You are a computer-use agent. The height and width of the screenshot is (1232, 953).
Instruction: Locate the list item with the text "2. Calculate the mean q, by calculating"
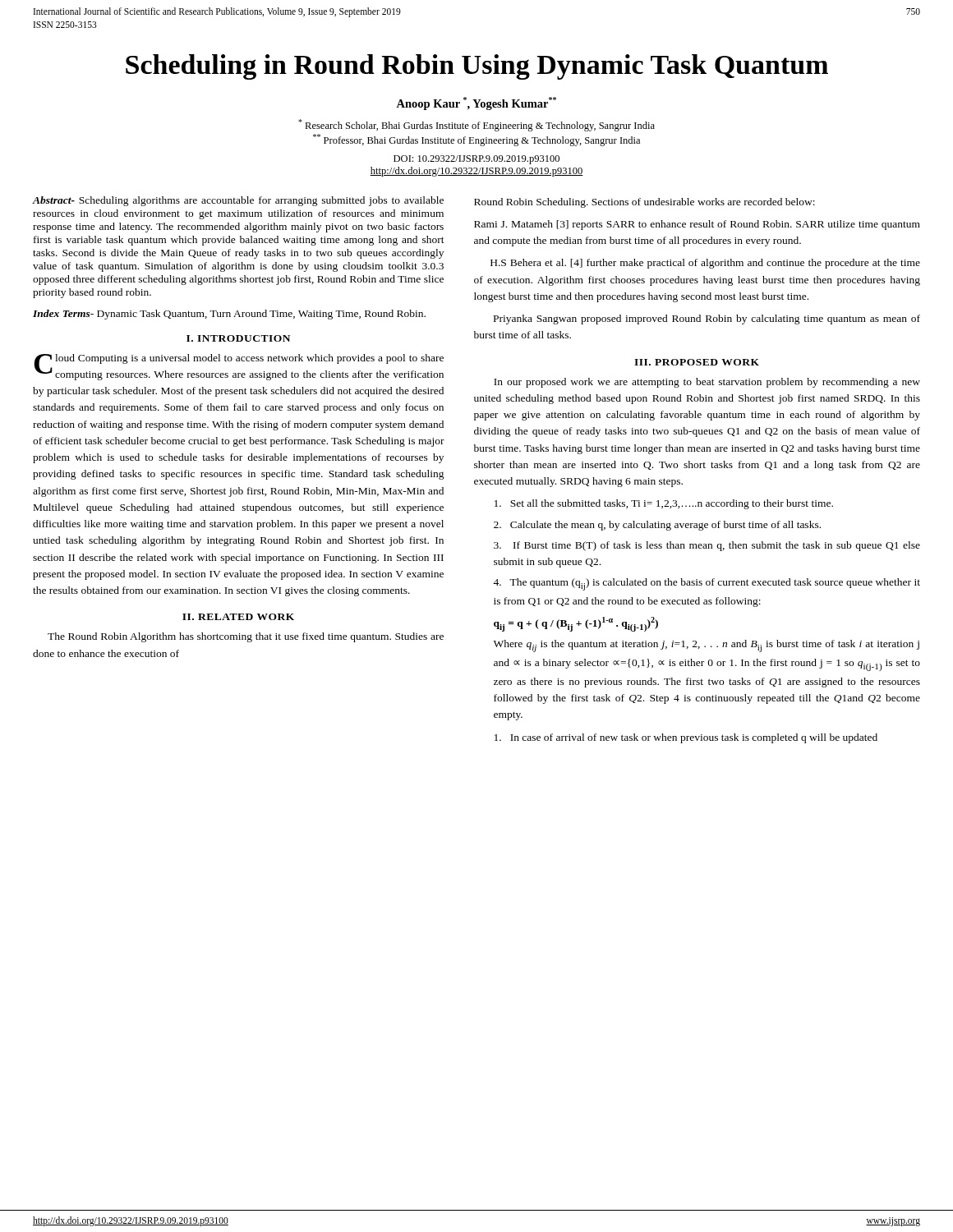(657, 524)
